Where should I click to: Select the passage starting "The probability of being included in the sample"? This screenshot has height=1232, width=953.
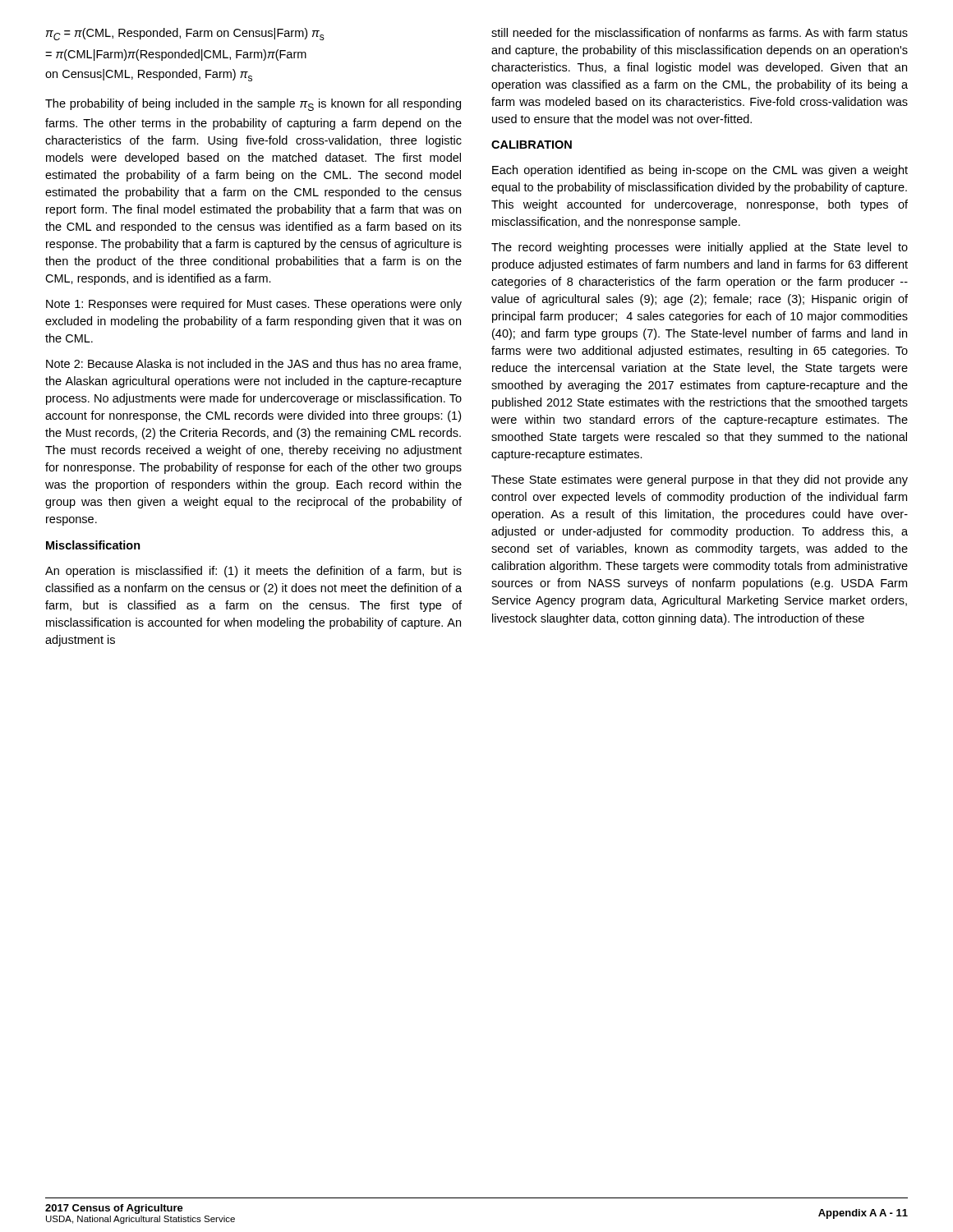[253, 191]
